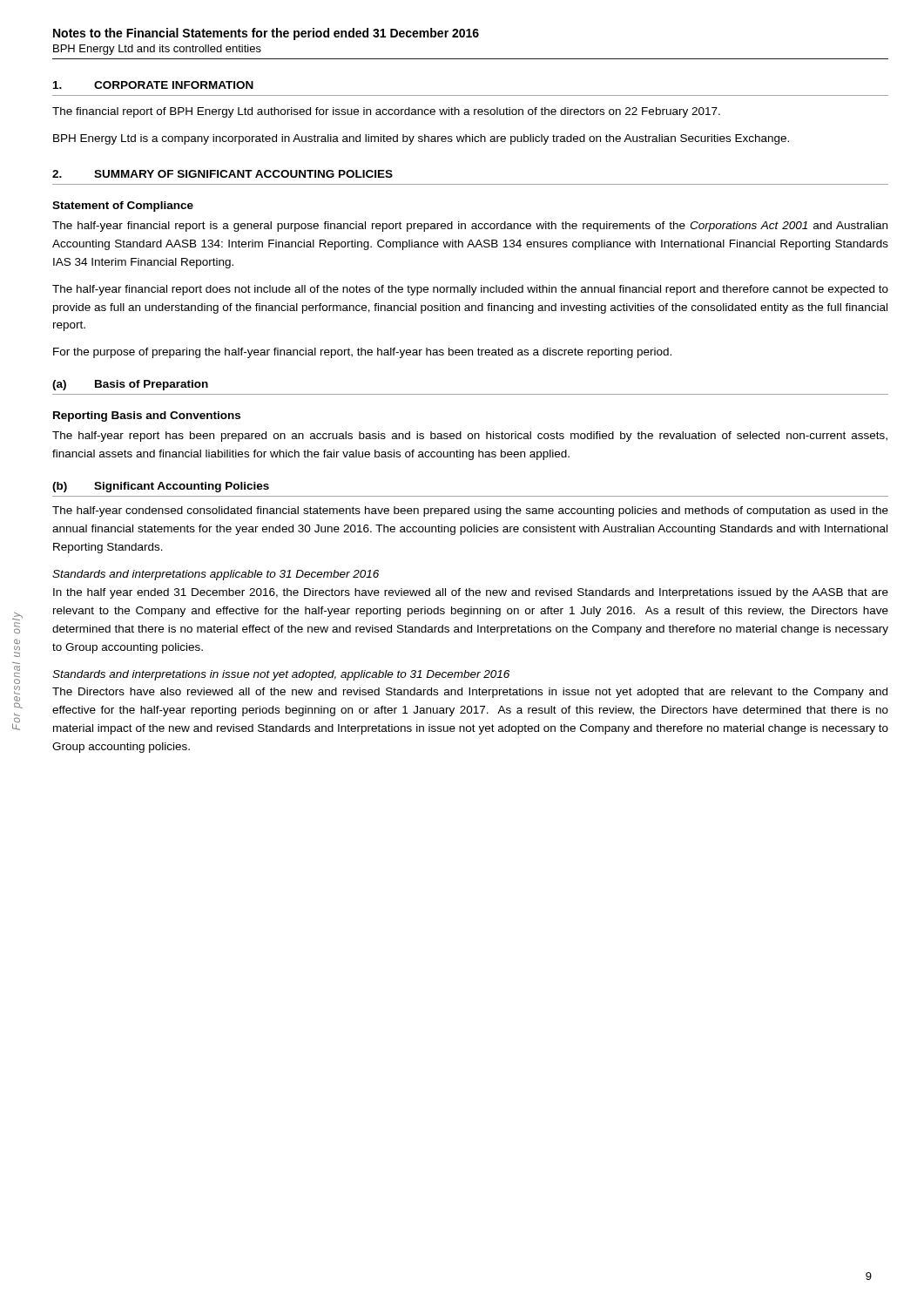This screenshot has height=1307, width=924.
Task: Click on the region starting "The half-year report"
Action: point(470,445)
